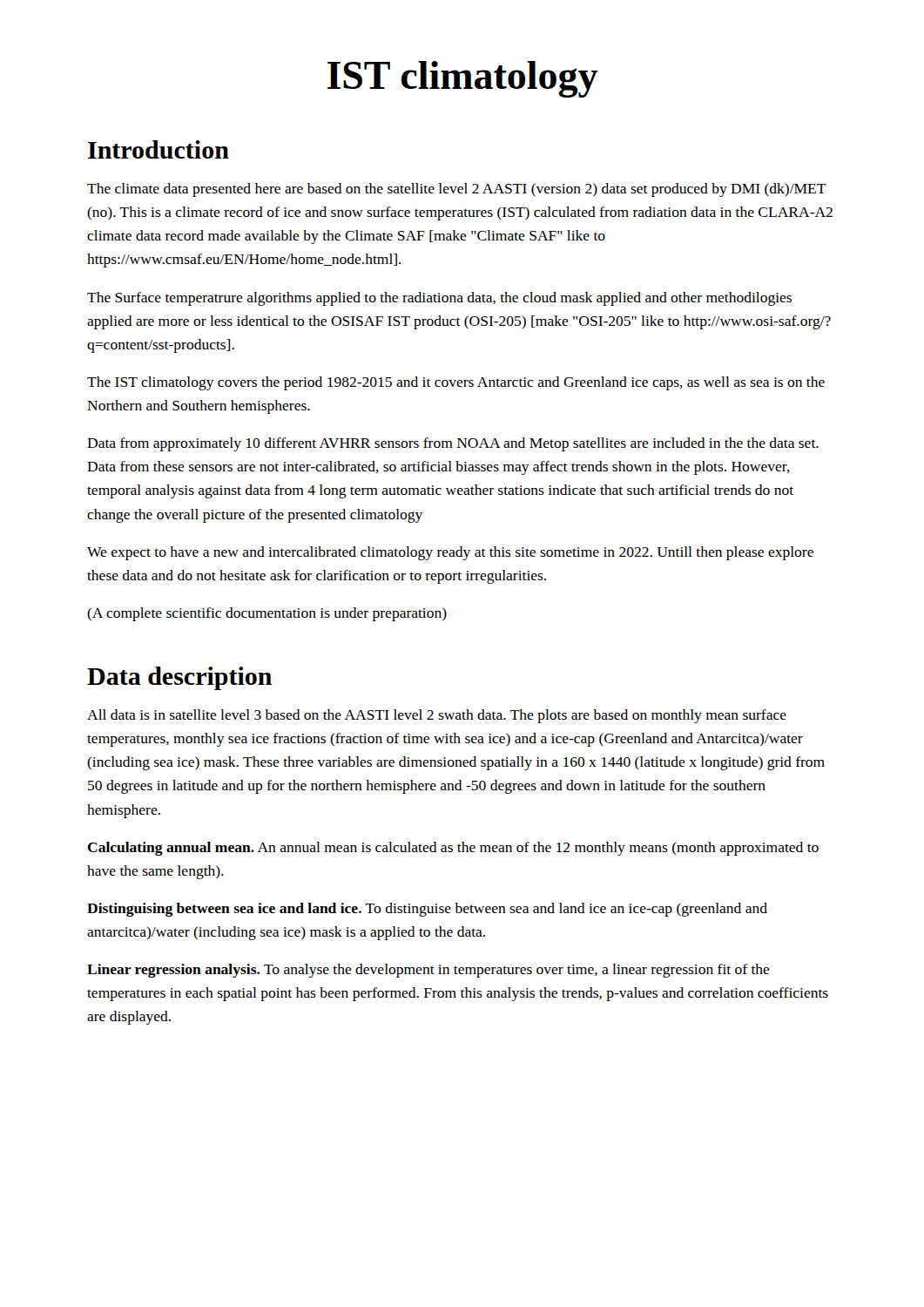Click the passage that begins "Data from approximately 10"

tap(453, 478)
